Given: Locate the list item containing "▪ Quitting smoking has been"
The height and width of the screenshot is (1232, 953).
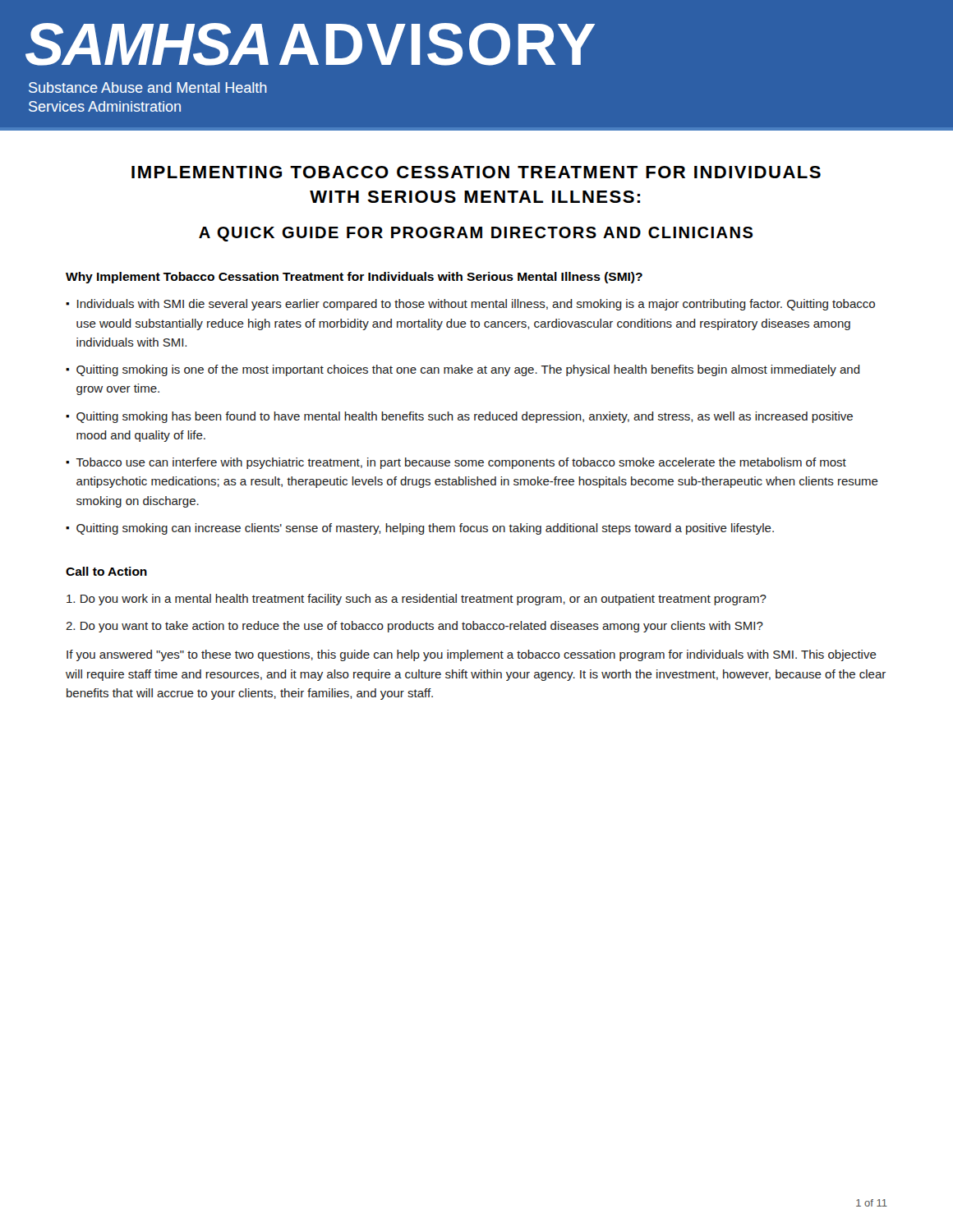Looking at the screenshot, I should click(x=476, y=425).
